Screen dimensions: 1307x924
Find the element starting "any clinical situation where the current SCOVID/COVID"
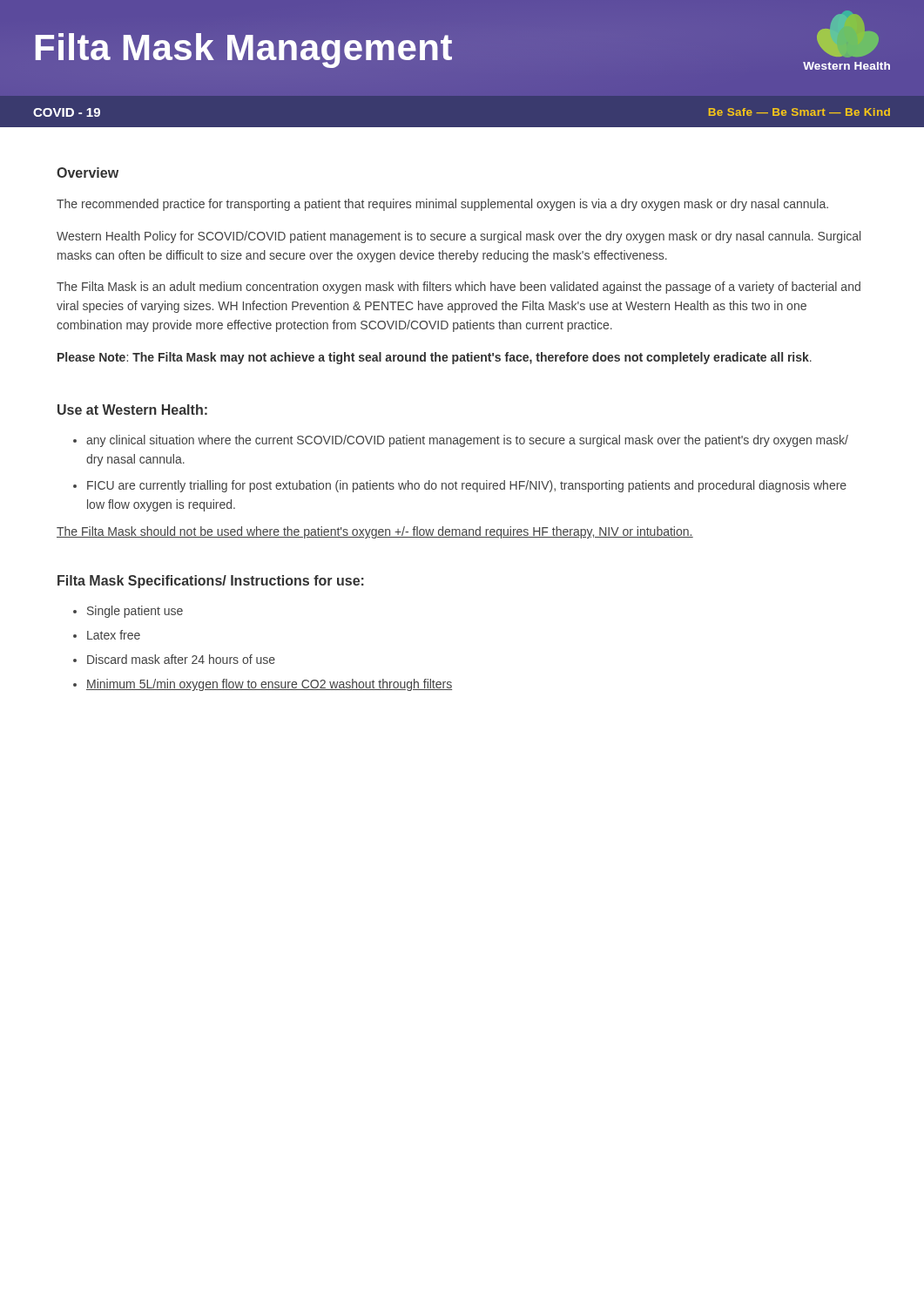coord(467,449)
